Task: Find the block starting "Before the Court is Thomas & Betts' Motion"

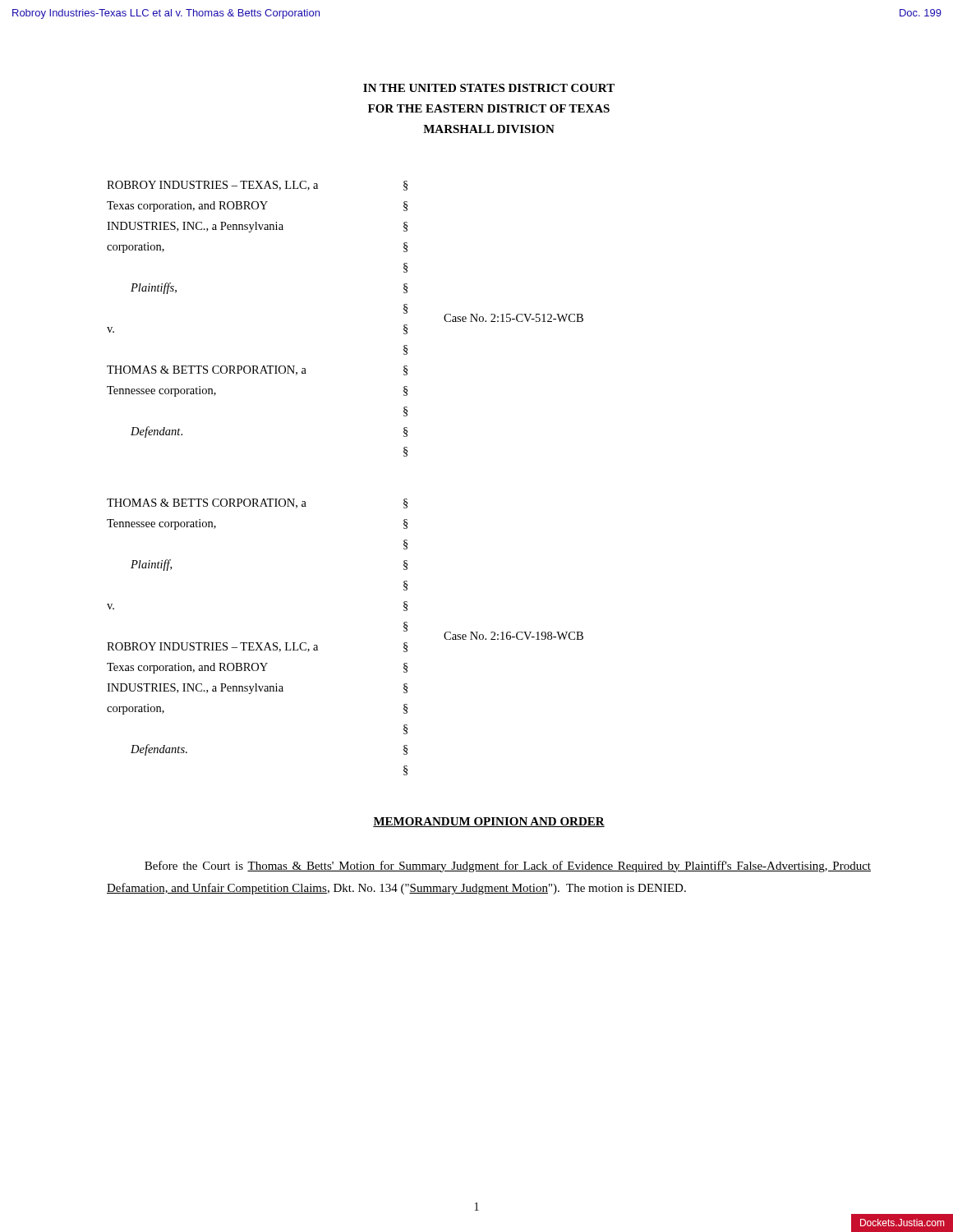Action: click(489, 877)
